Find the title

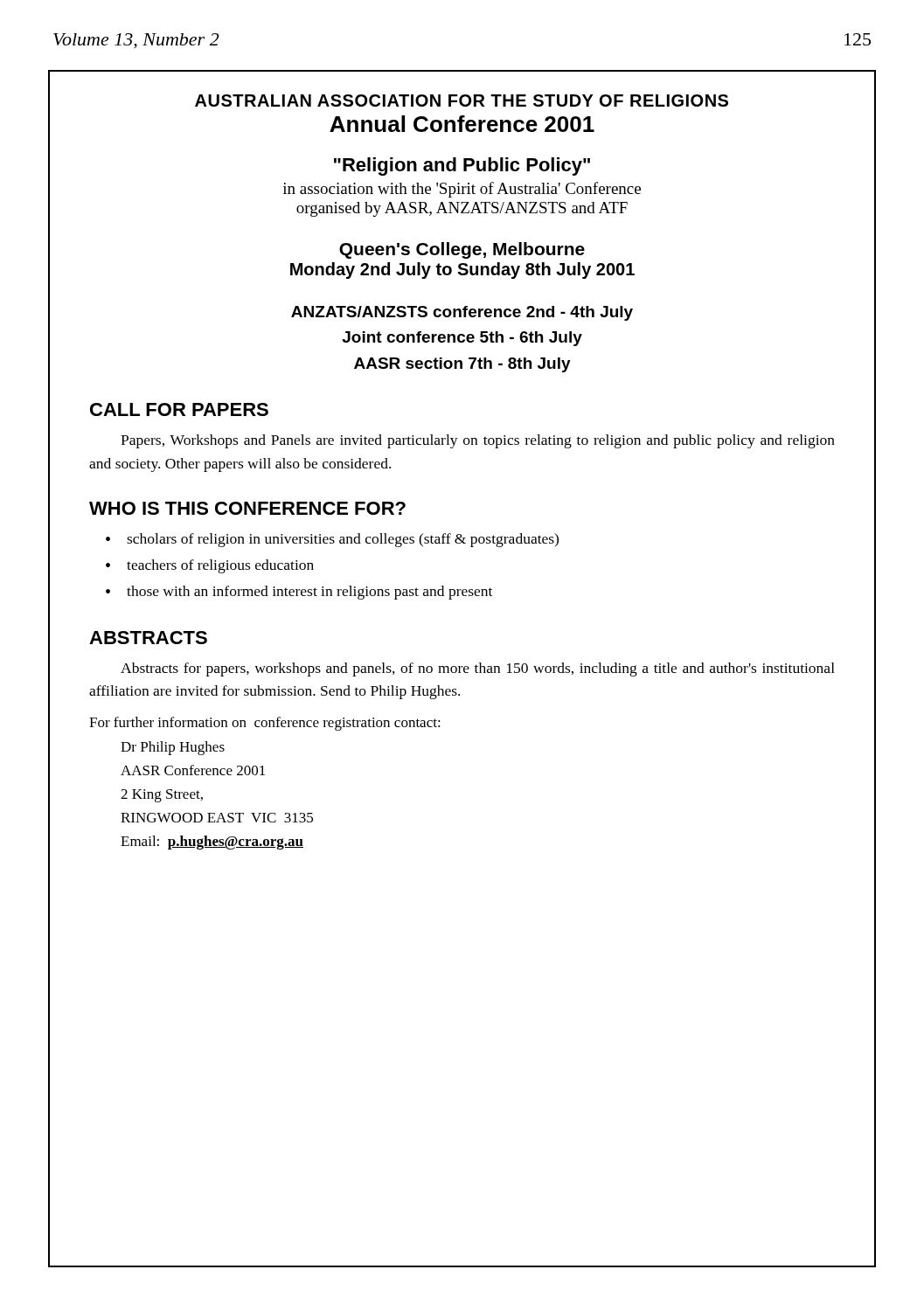point(462,114)
